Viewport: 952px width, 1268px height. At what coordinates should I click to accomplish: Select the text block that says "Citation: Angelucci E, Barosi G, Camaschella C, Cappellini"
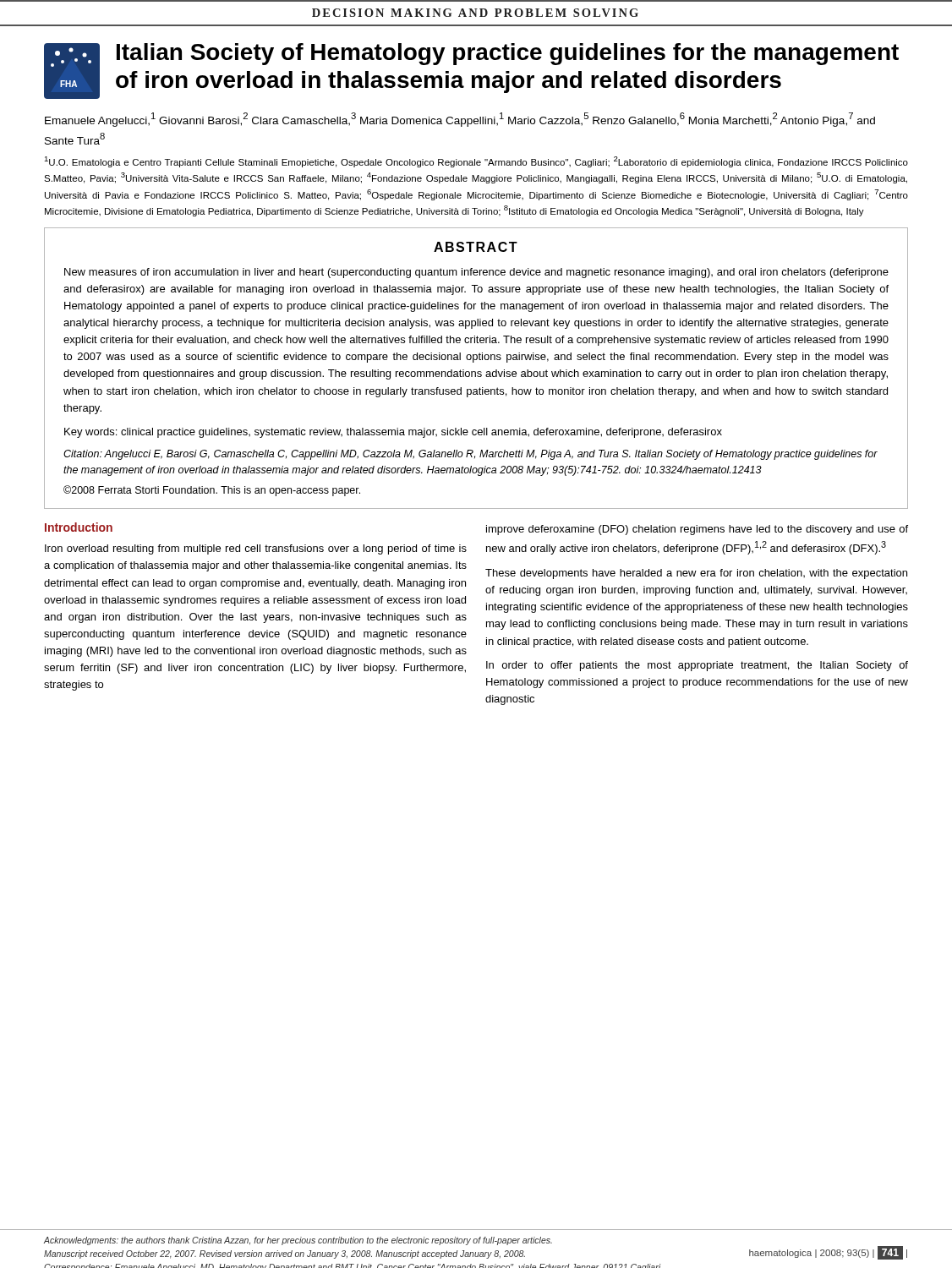click(470, 462)
